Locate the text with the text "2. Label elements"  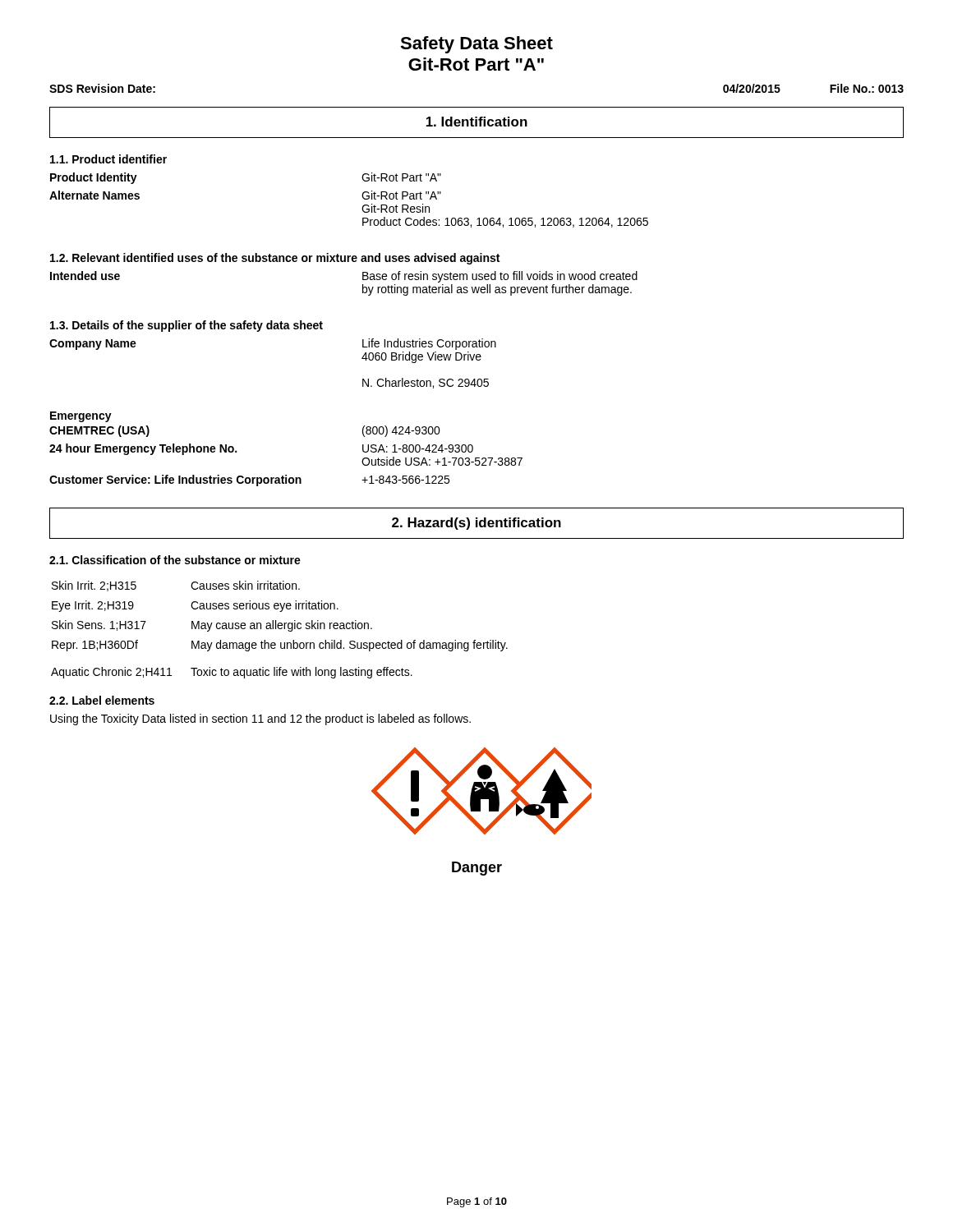point(102,701)
